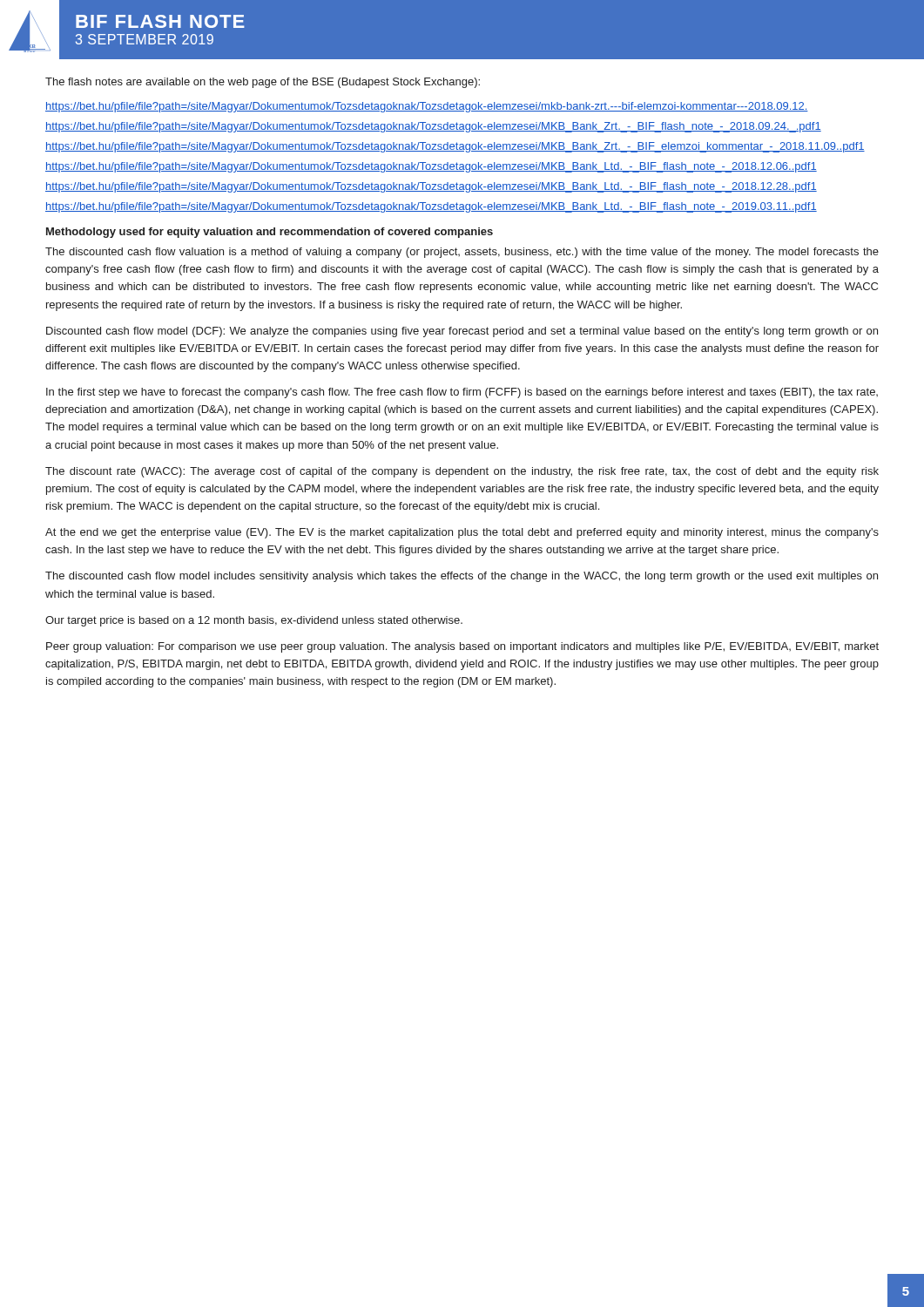Click on the block starting "In the first step we"
Image resolution: width=924 pixels, height=1307 pixels.
462,418
